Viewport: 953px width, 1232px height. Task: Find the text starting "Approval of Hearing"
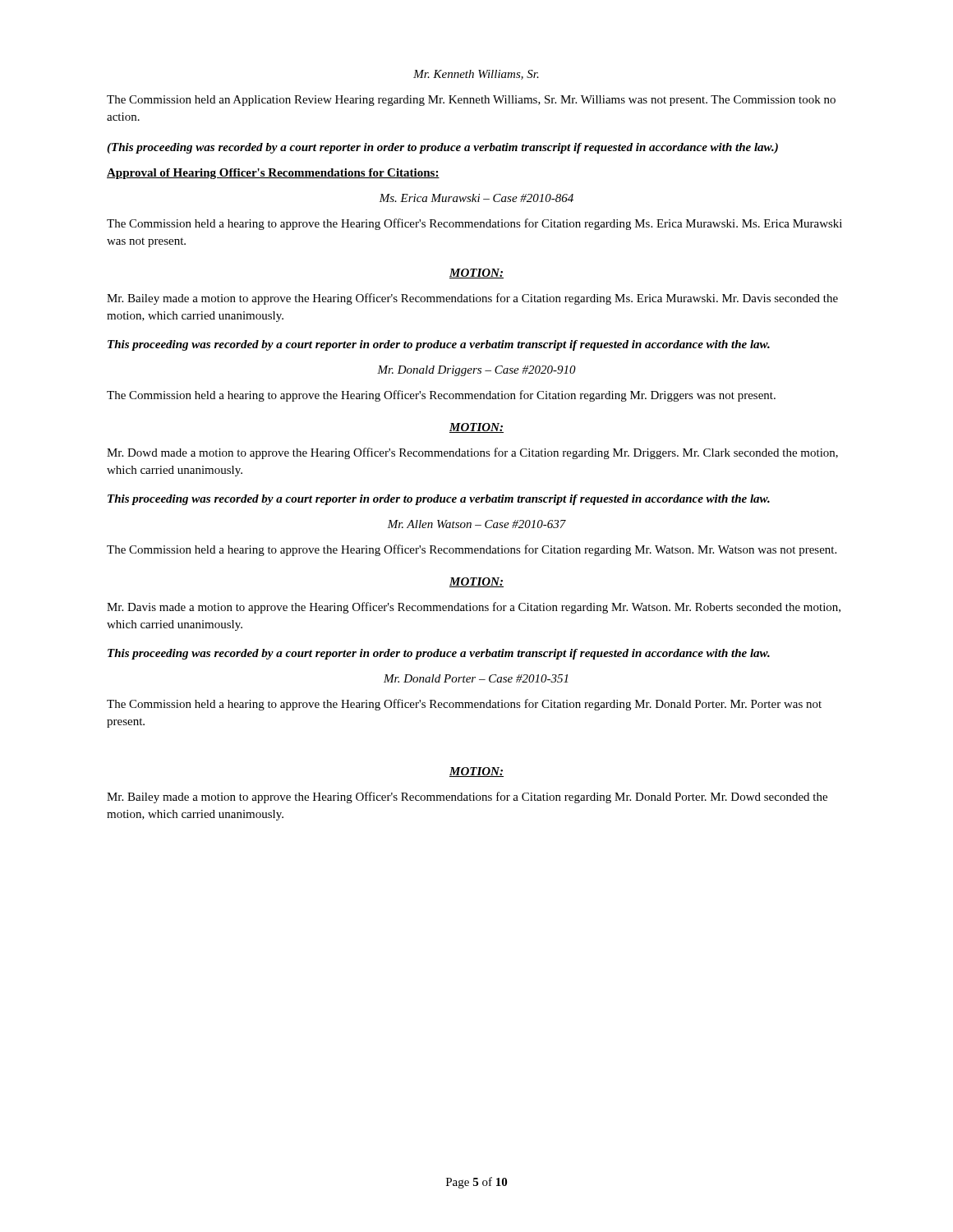click(x=273, y=174)
